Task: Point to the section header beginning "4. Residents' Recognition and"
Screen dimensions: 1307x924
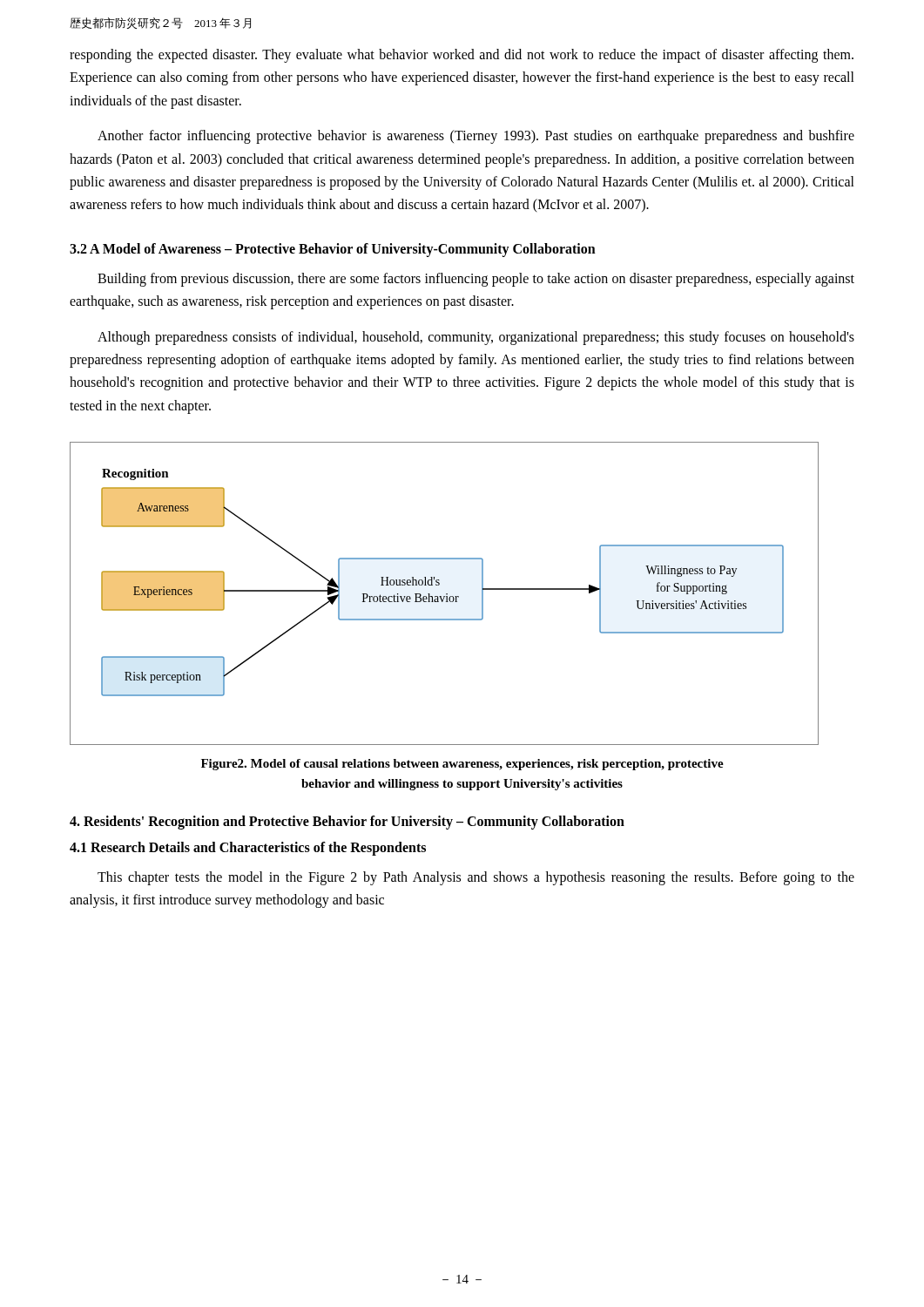Action: tap(347, 821)
